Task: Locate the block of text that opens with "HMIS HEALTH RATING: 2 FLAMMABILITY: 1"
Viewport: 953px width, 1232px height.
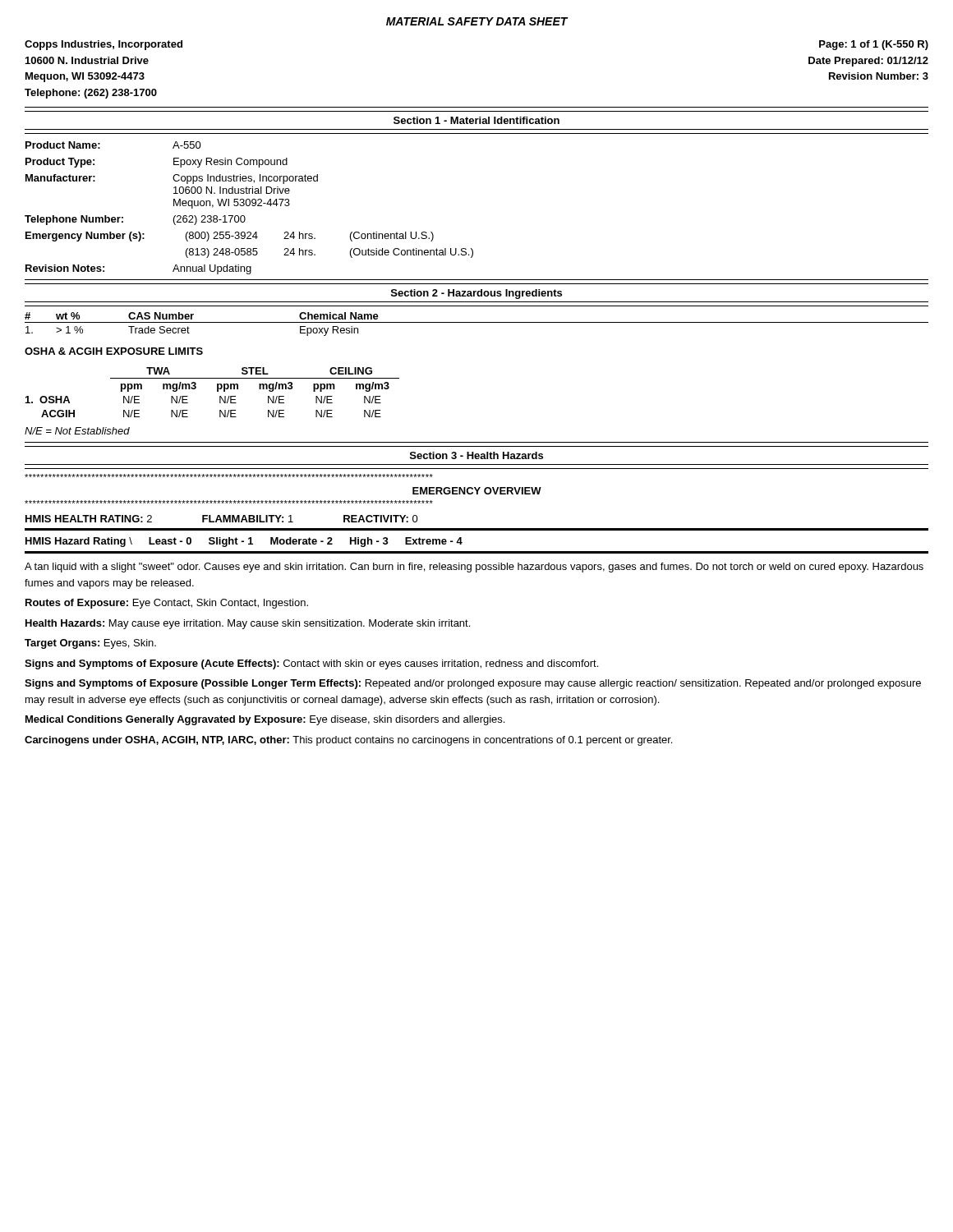Action: [221, 519]
